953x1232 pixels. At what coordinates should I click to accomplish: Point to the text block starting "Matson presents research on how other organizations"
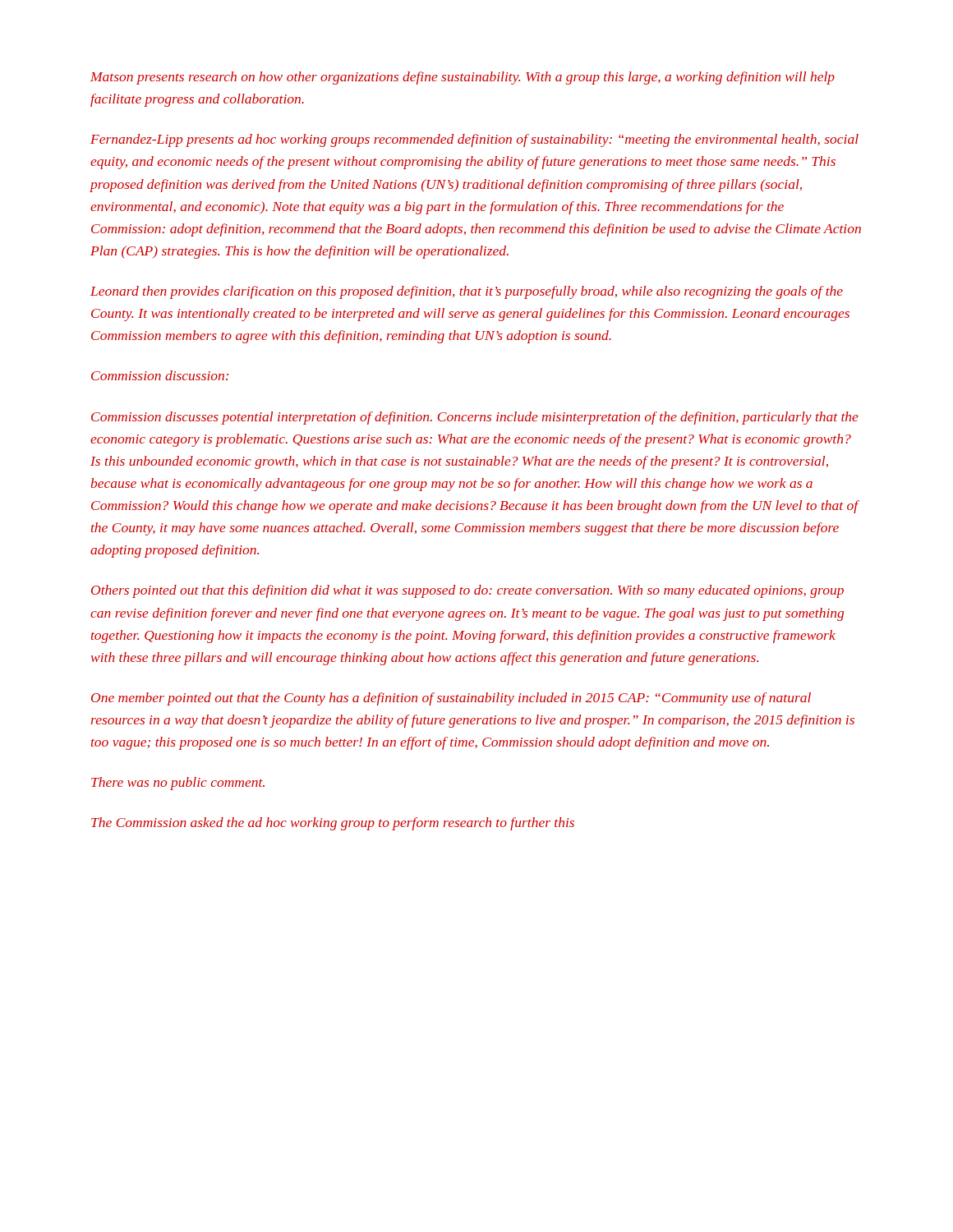coord(463,88)
